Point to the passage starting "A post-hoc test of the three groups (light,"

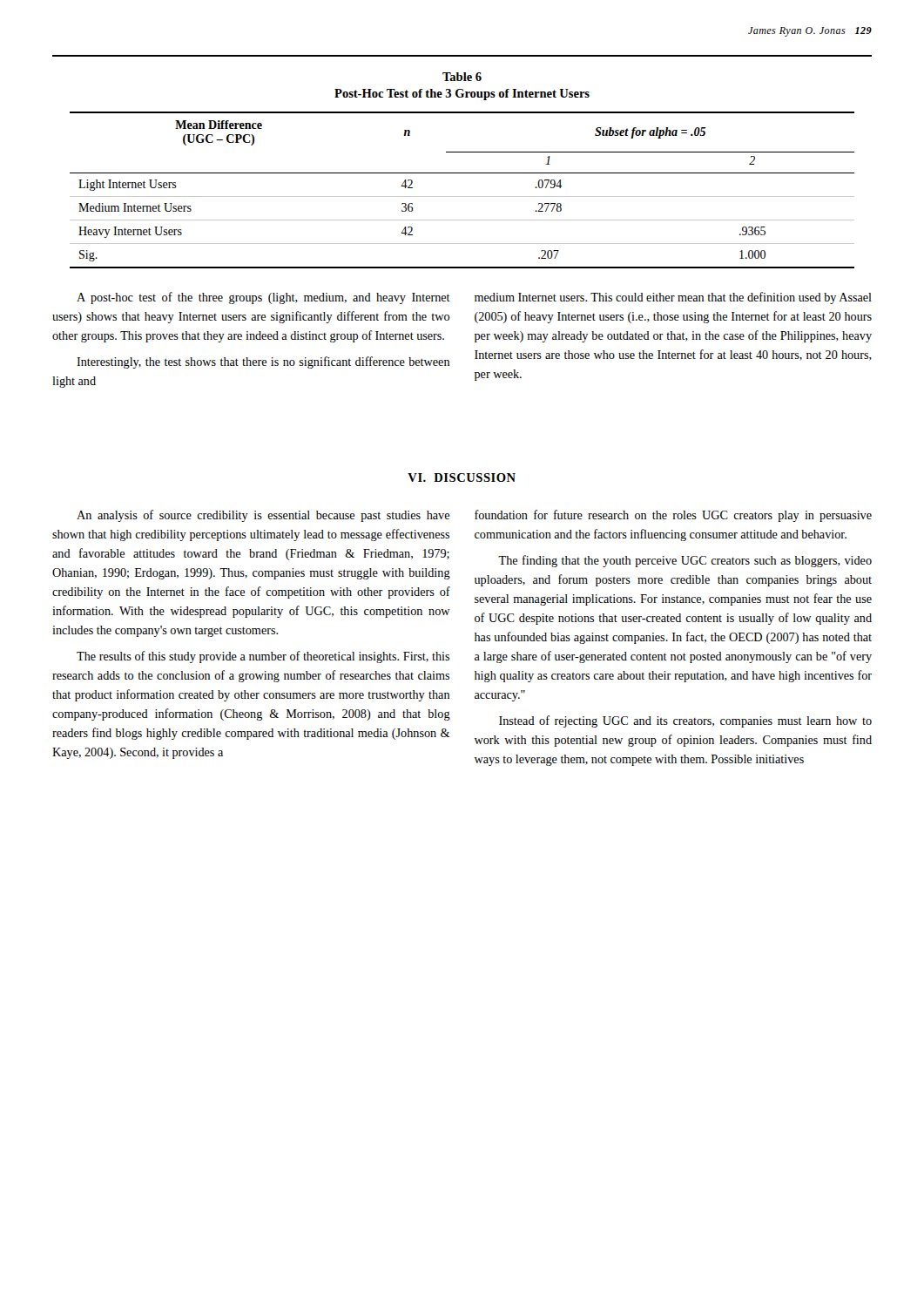click(x=251, y=339)
